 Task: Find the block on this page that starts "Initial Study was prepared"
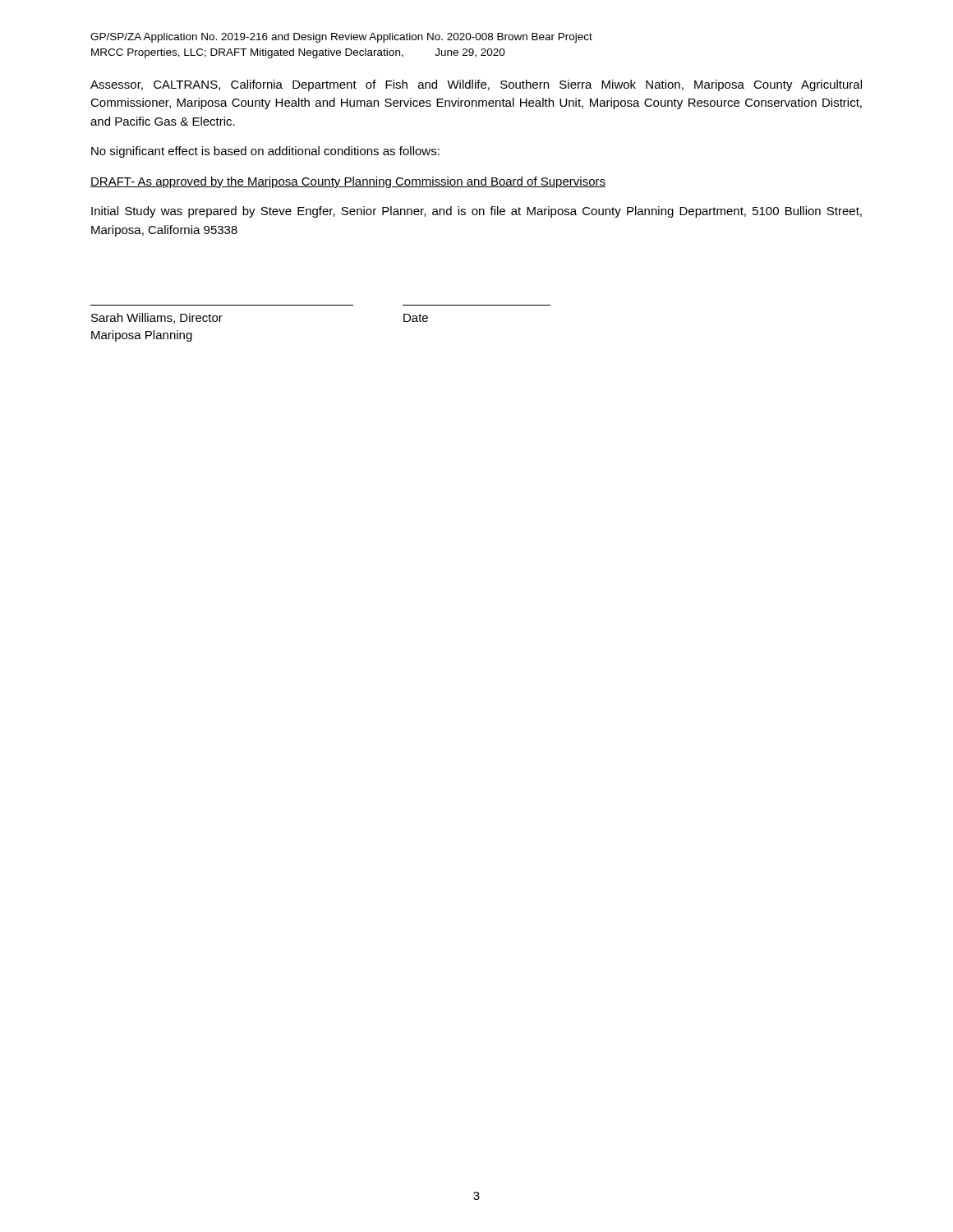click(476, 220)
